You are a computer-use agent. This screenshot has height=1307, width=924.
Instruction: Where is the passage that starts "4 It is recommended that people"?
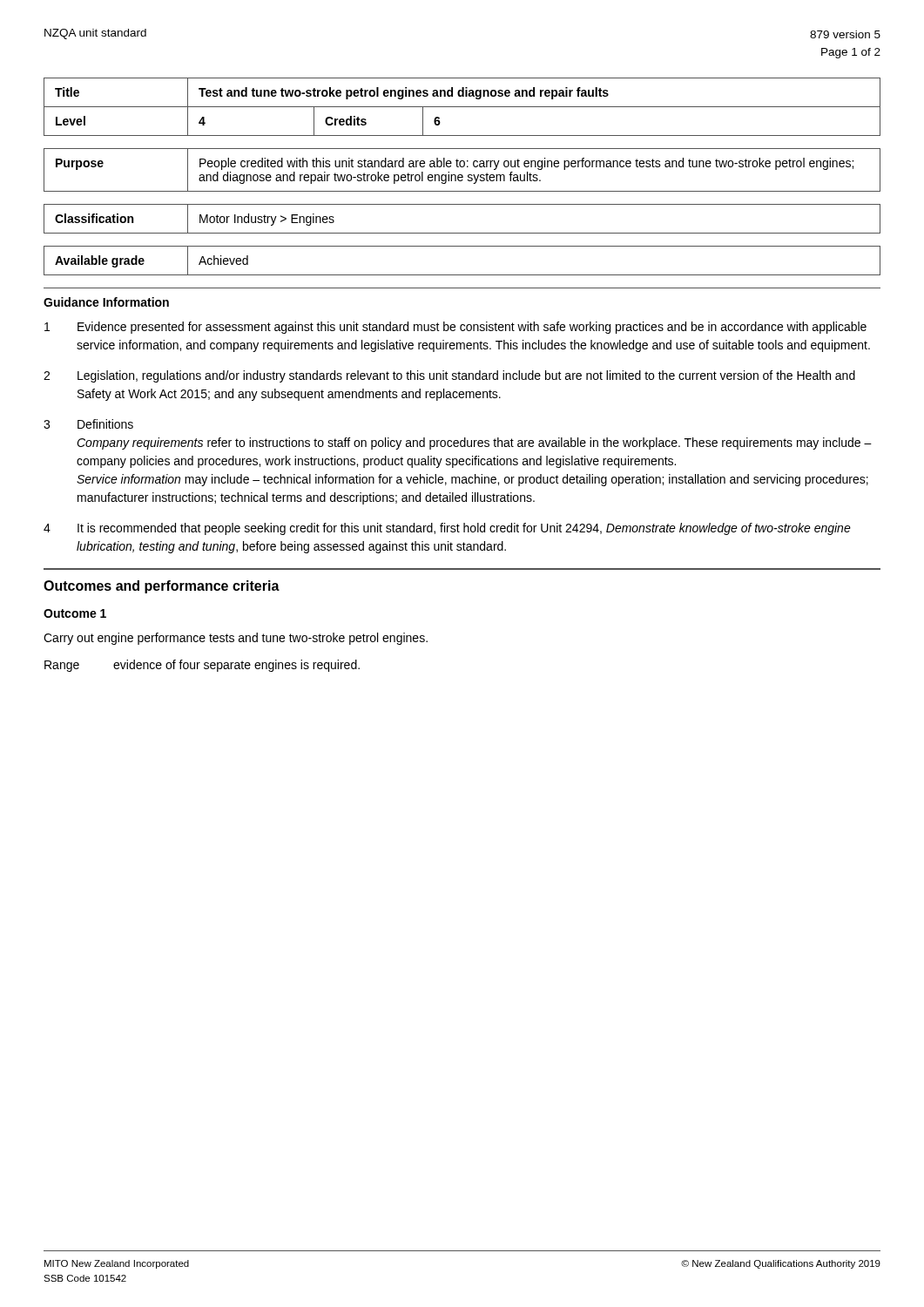[462, 537]
